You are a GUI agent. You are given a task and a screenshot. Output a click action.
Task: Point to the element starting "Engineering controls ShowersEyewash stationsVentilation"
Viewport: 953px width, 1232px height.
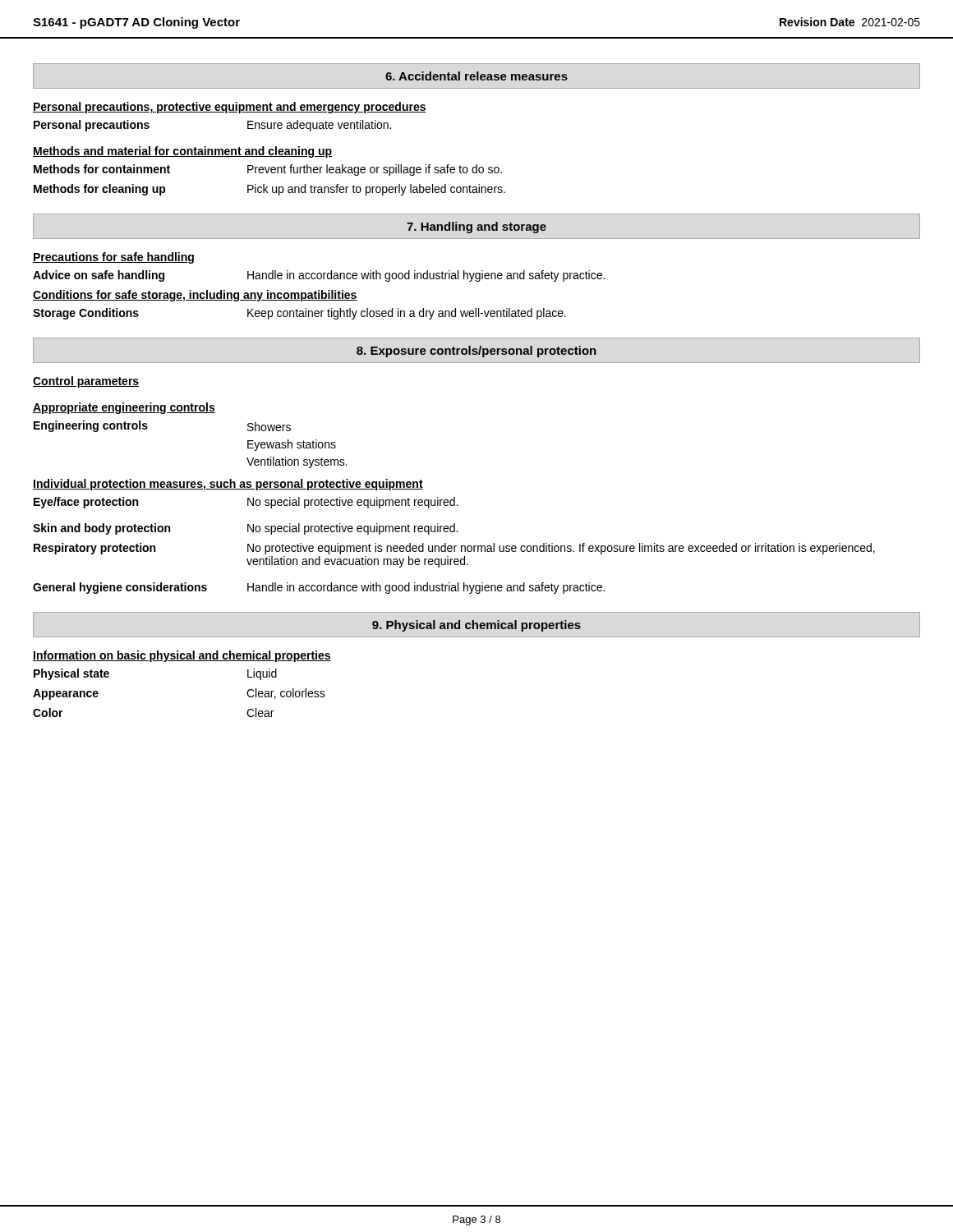coord(87,426)
